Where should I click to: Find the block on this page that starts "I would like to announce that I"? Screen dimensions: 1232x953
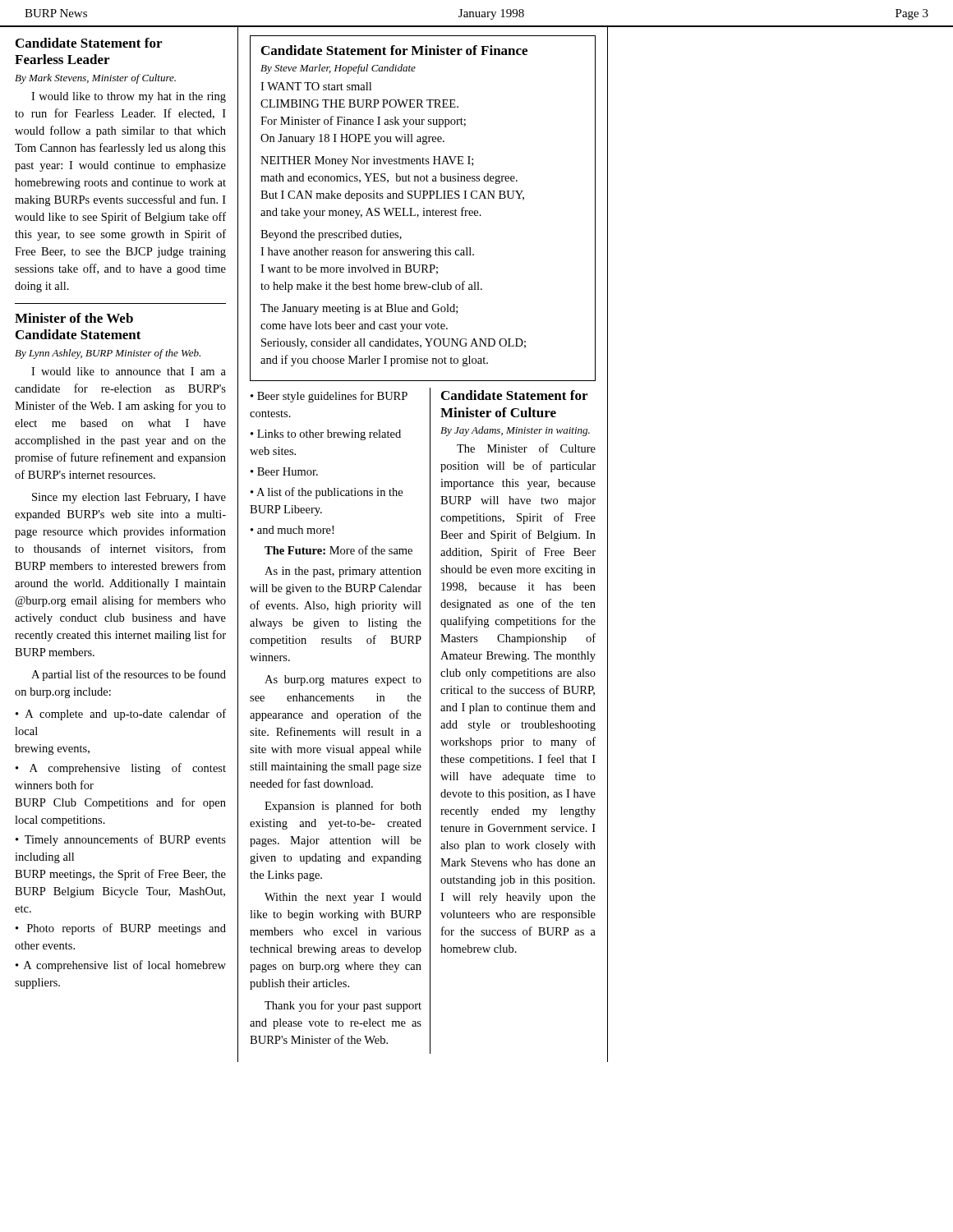click(x=120, y=532)
